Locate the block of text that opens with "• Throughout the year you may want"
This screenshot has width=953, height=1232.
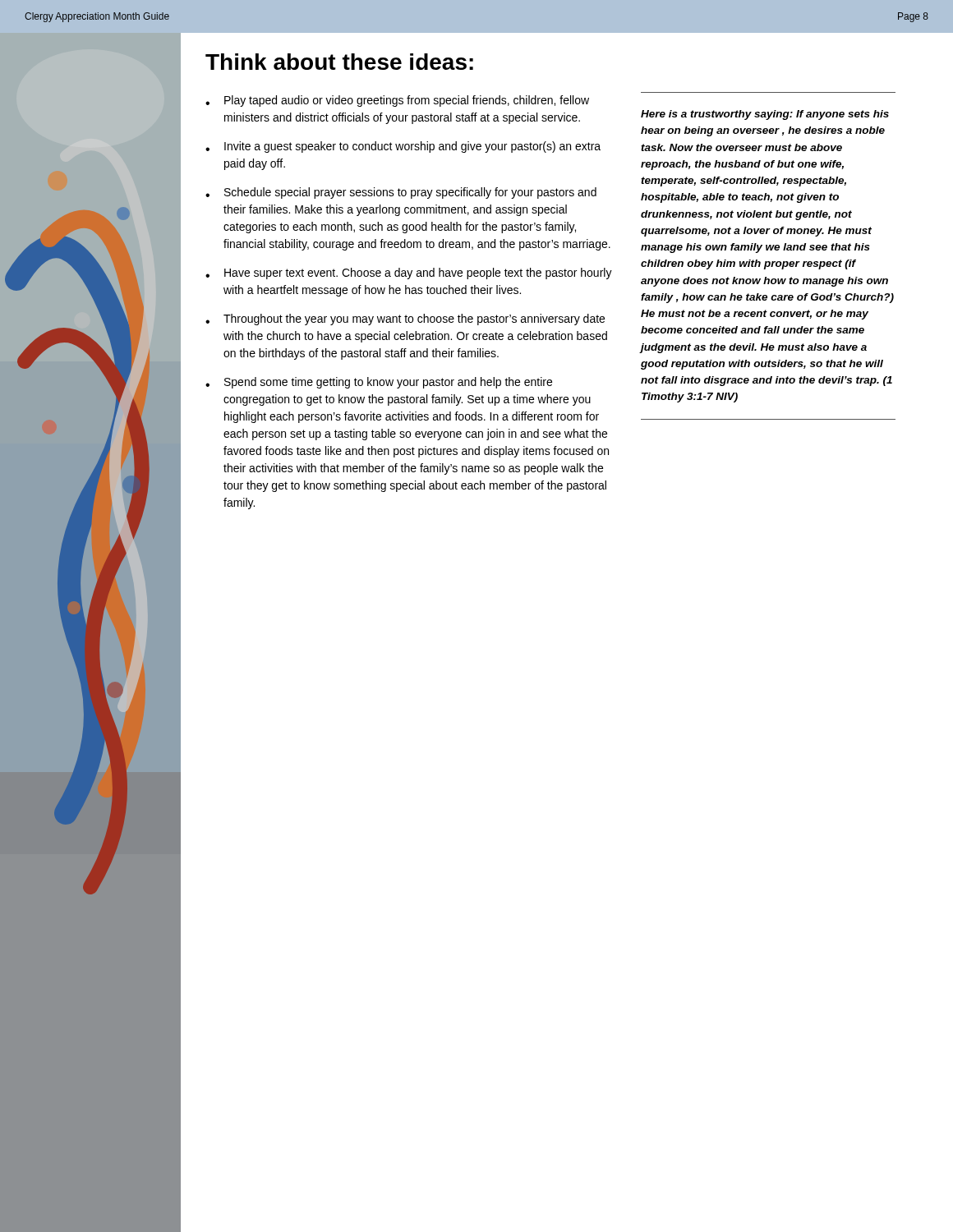(411, 336)
